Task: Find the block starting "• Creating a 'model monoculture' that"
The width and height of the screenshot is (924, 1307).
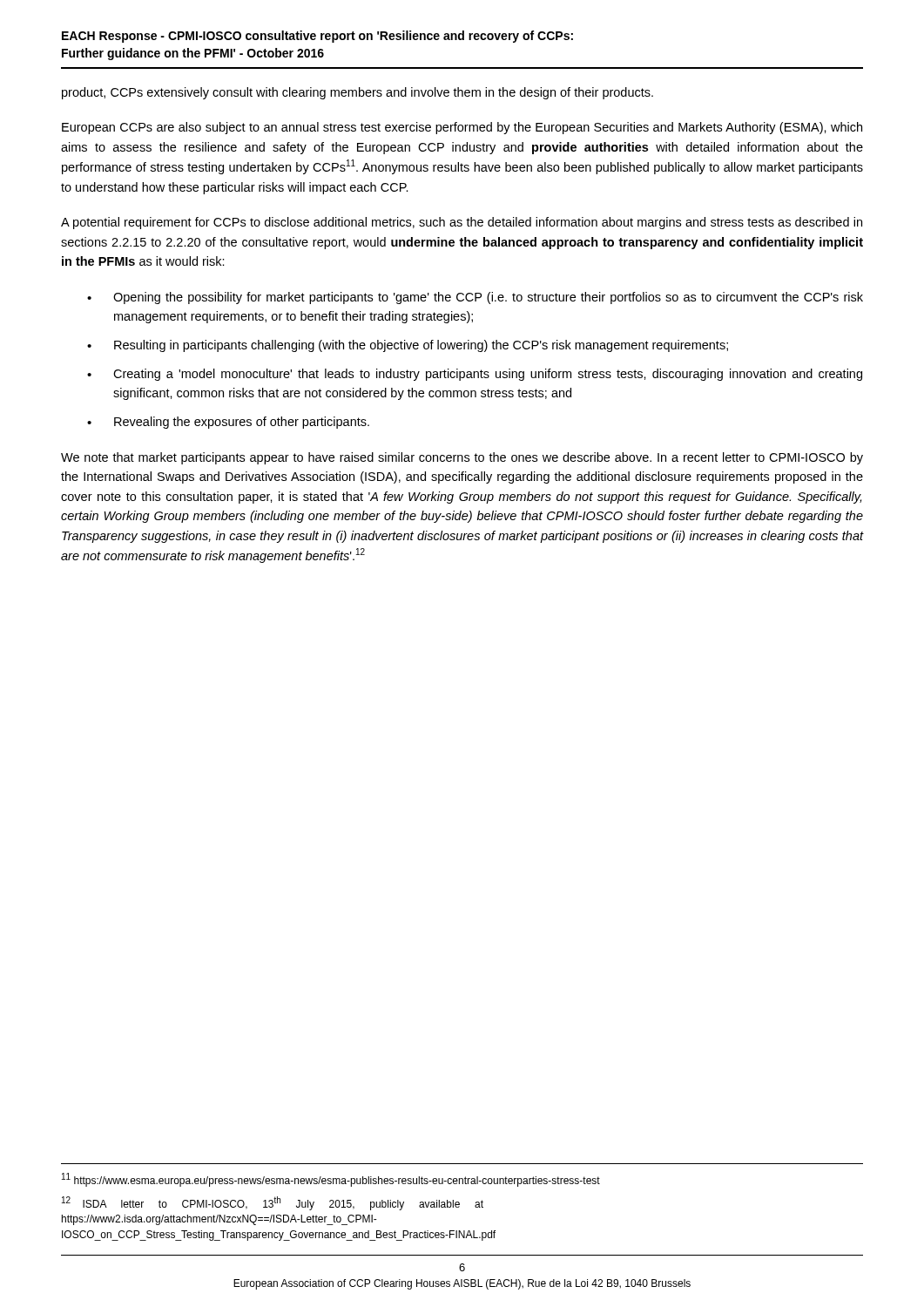Action: (475, 384)
